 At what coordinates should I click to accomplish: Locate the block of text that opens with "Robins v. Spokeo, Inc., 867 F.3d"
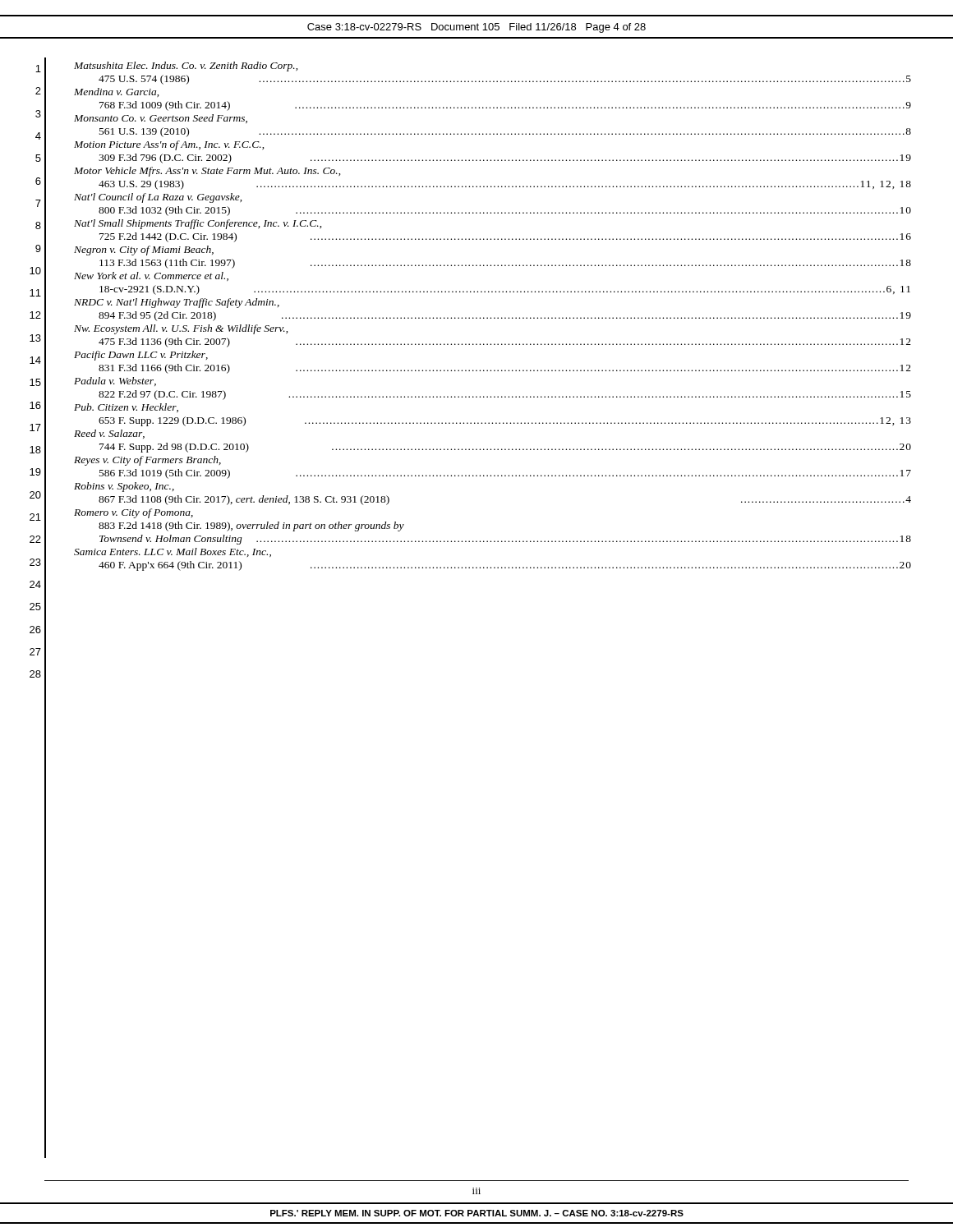point(124,487)
